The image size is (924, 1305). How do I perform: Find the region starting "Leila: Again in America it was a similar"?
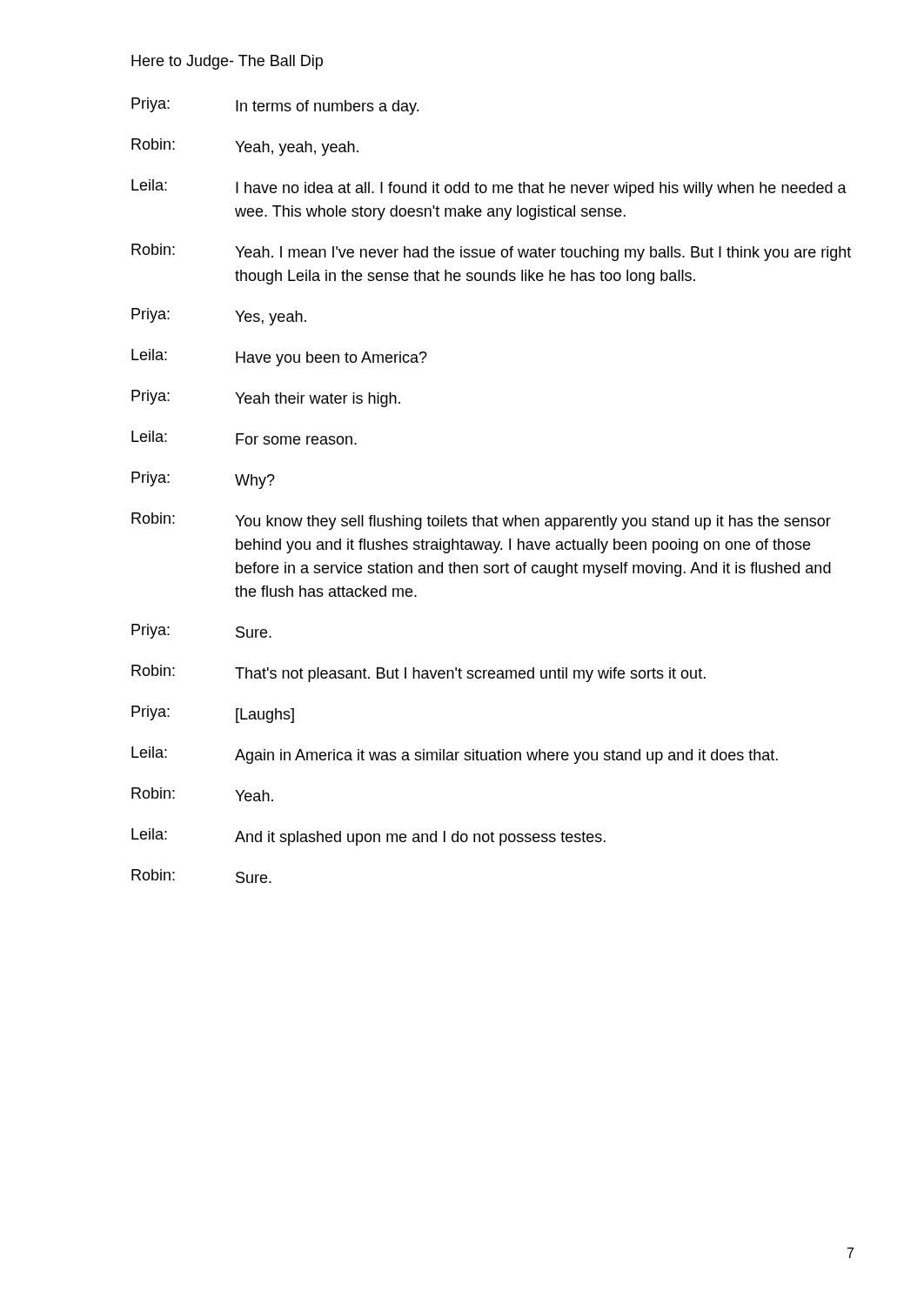click(x=492, y=756)
